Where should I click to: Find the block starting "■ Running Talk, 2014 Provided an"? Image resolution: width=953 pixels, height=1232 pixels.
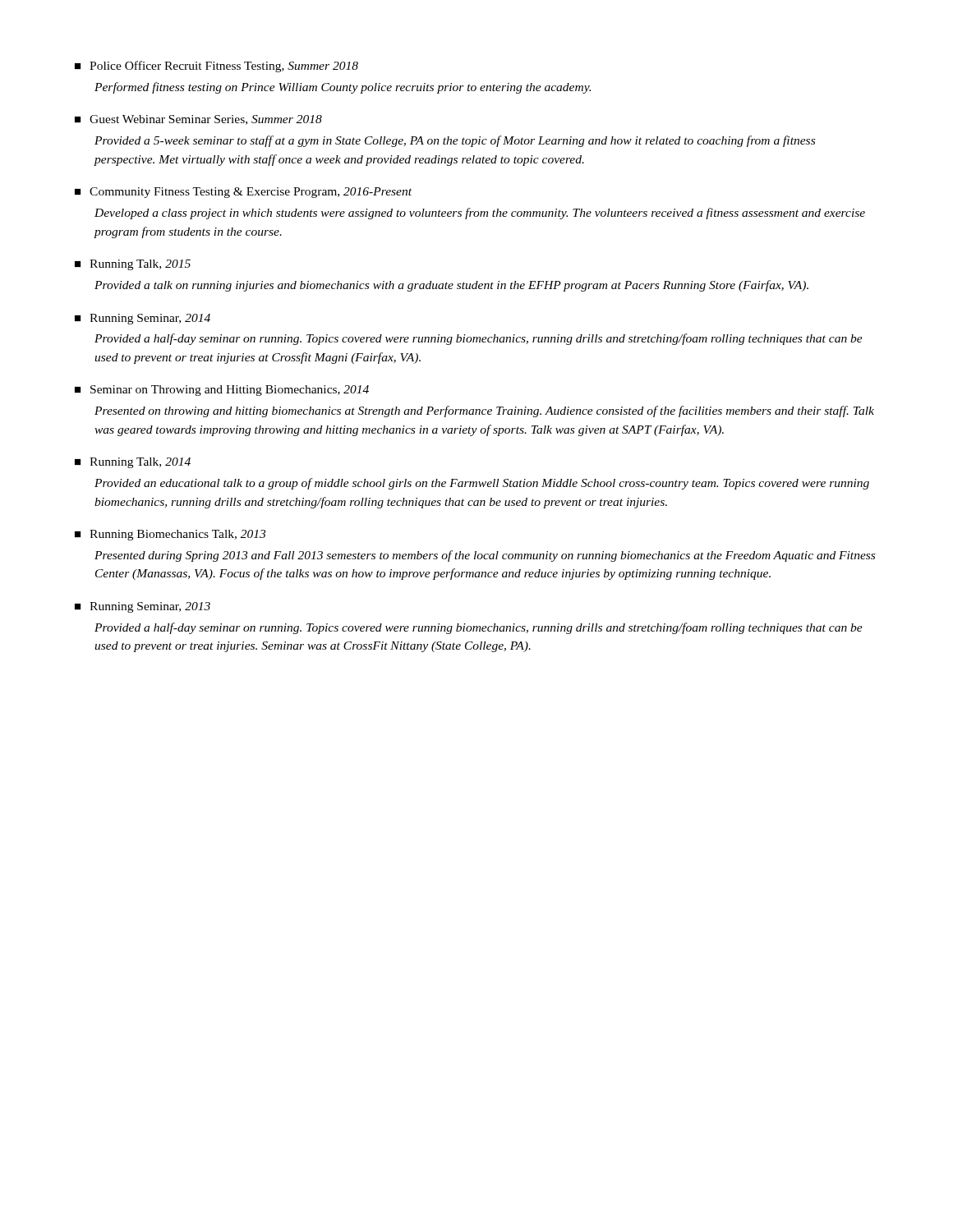tap(476, 482)
